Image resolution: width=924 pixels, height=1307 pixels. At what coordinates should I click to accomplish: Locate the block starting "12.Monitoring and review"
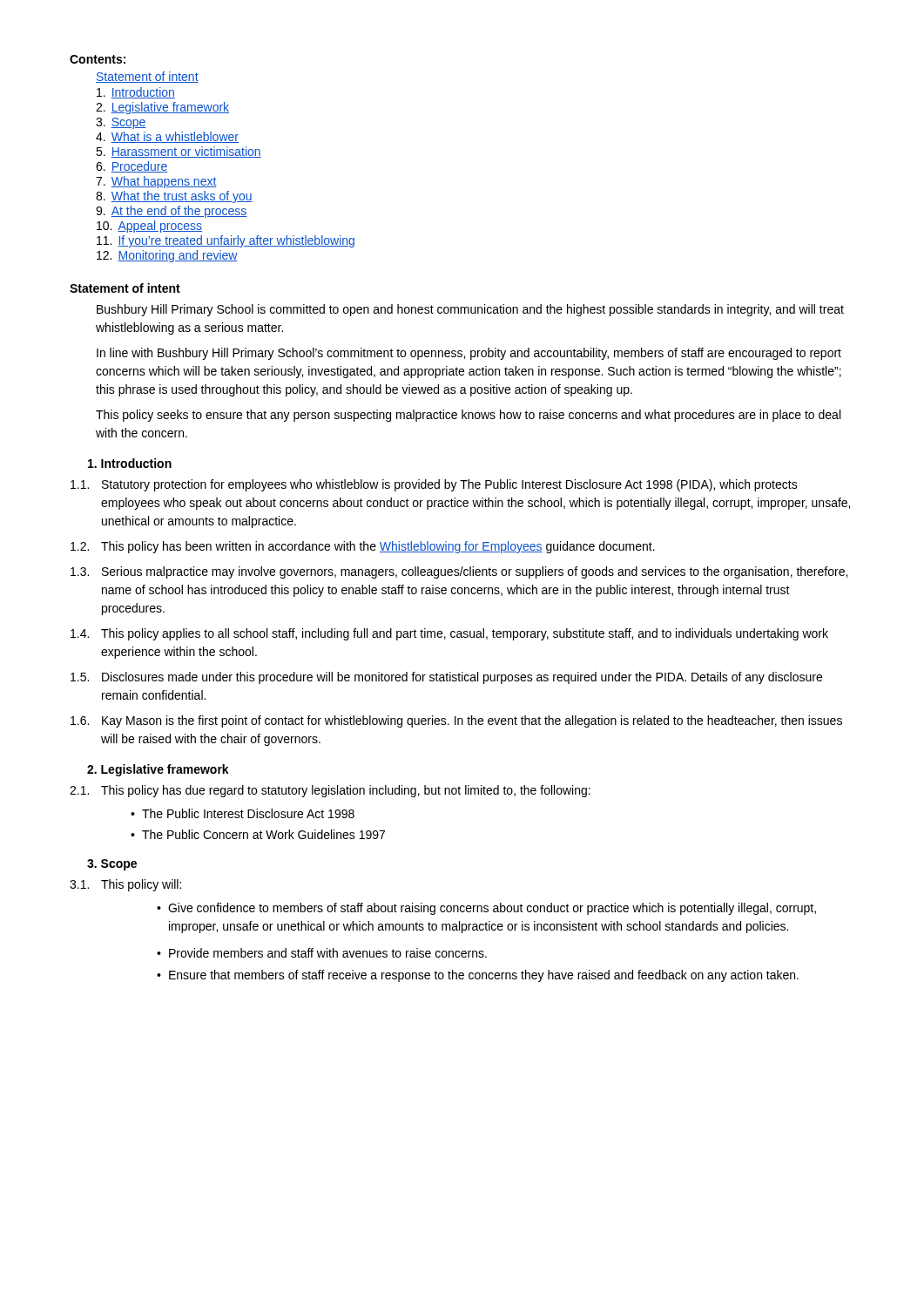(x=167, y=255)
